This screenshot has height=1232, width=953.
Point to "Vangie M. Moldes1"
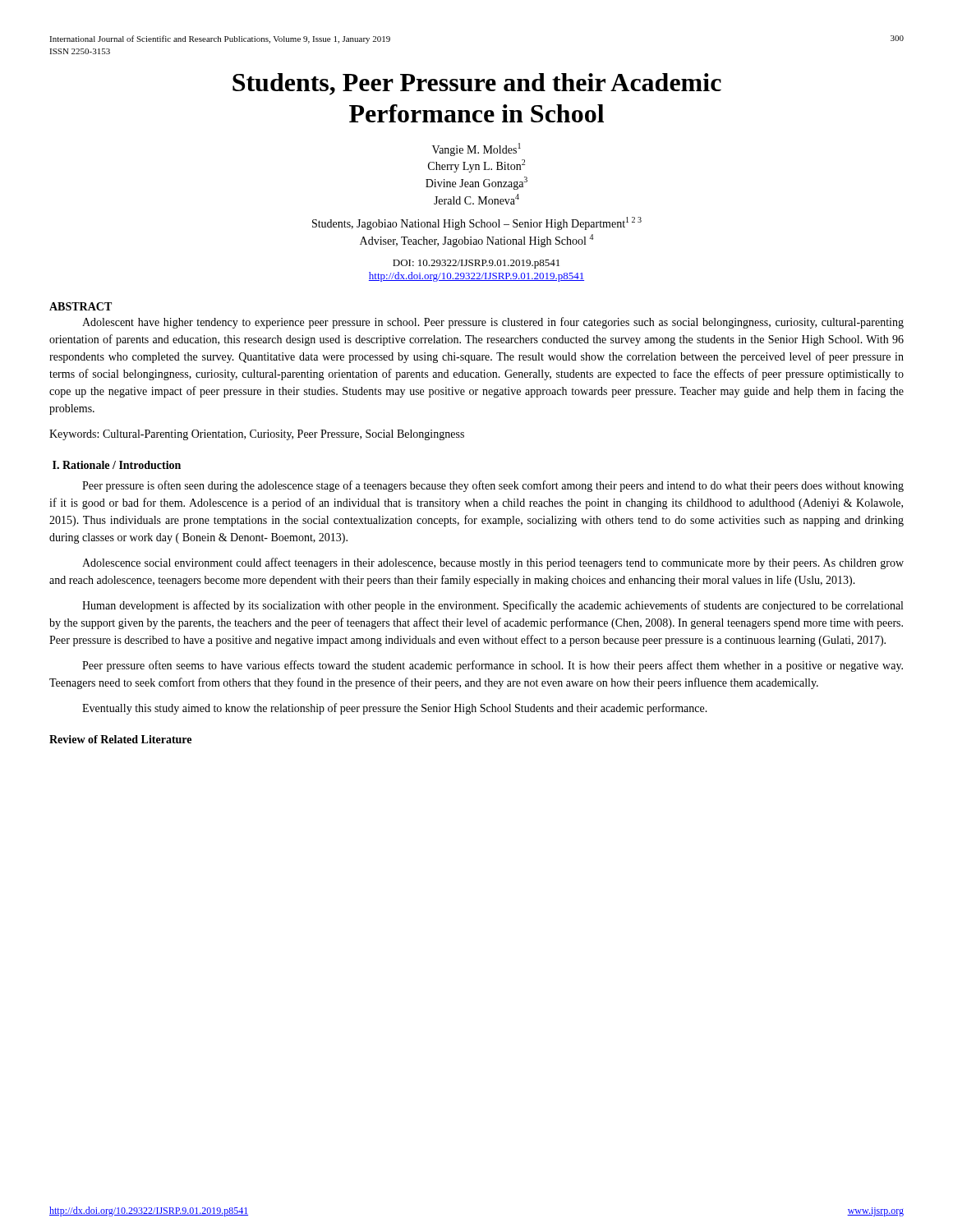[476, 149]
